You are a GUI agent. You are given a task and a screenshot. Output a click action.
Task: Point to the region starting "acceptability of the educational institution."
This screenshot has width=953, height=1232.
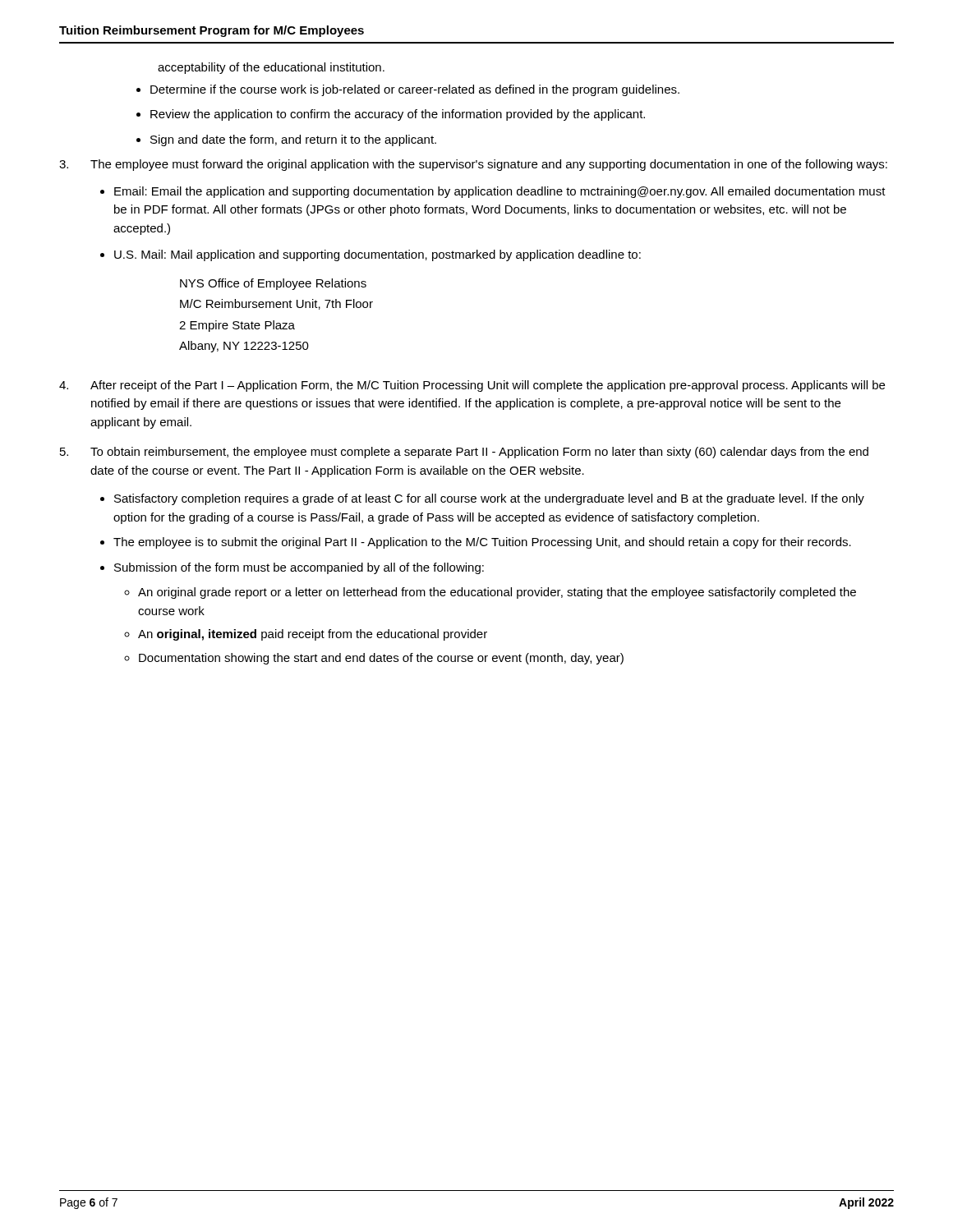click(x=271, y=67)
